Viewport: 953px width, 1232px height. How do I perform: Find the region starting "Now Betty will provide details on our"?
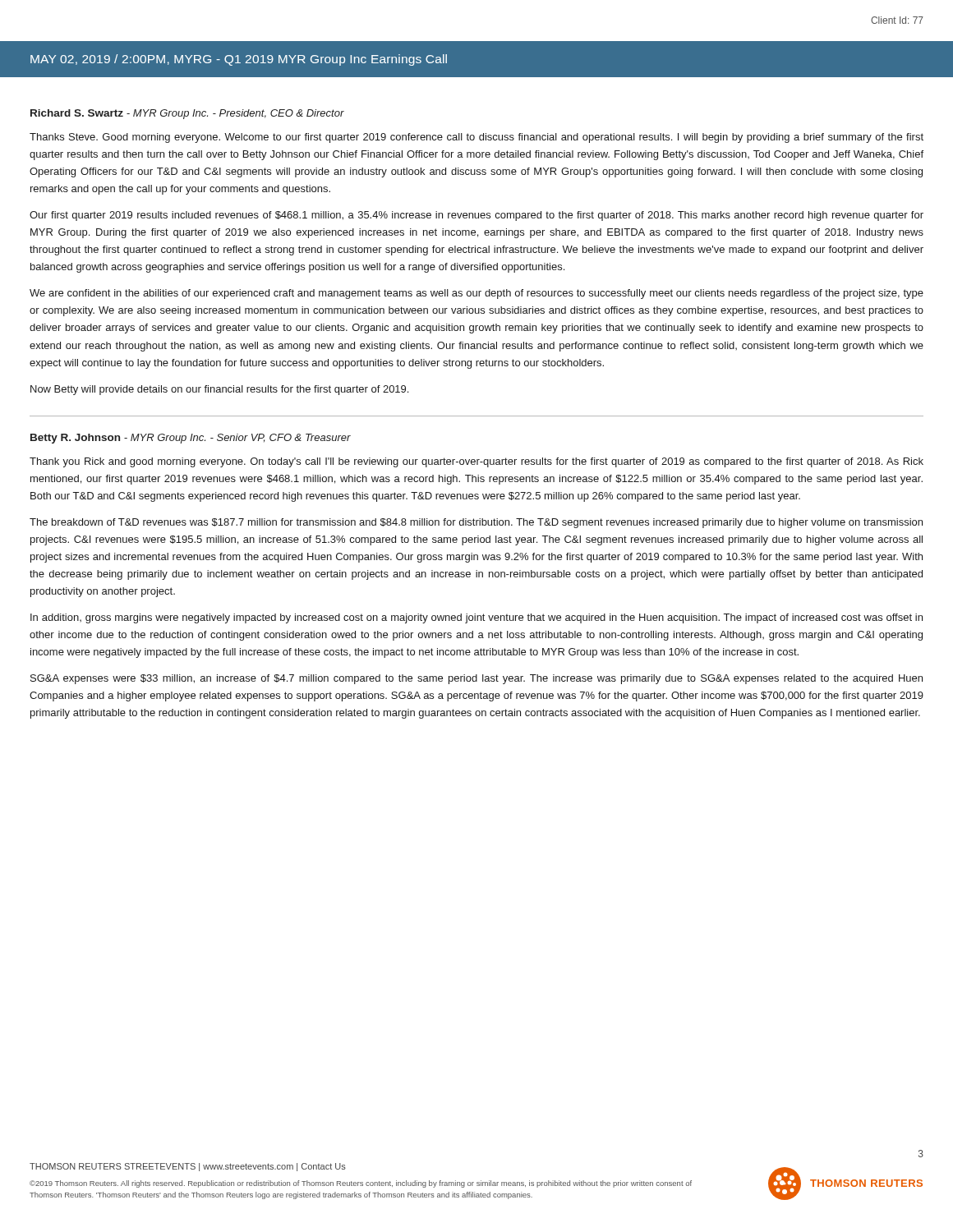coord(220,389)
